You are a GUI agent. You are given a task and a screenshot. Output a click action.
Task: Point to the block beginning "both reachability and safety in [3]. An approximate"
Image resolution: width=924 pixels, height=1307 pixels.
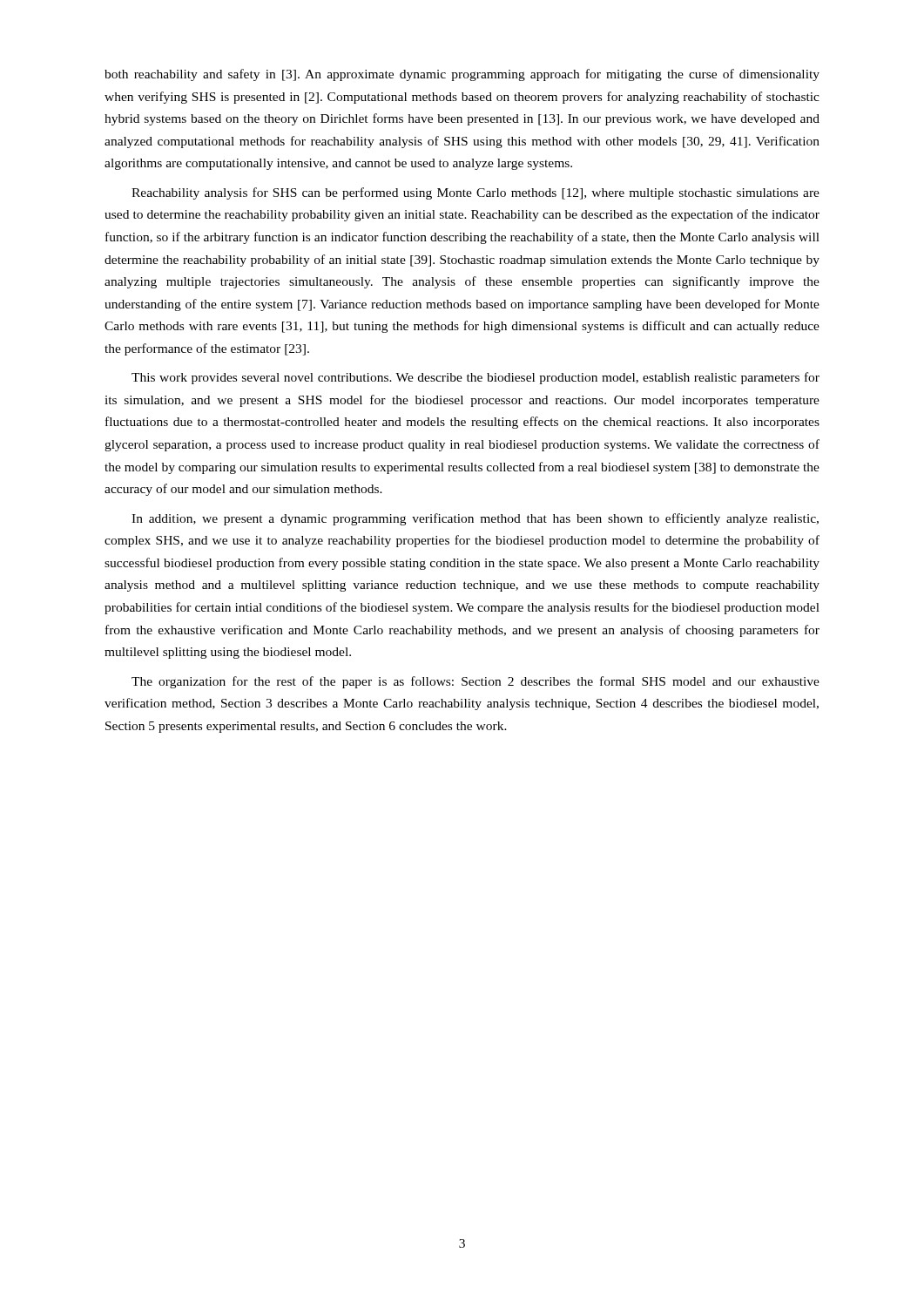coord(462,118)
